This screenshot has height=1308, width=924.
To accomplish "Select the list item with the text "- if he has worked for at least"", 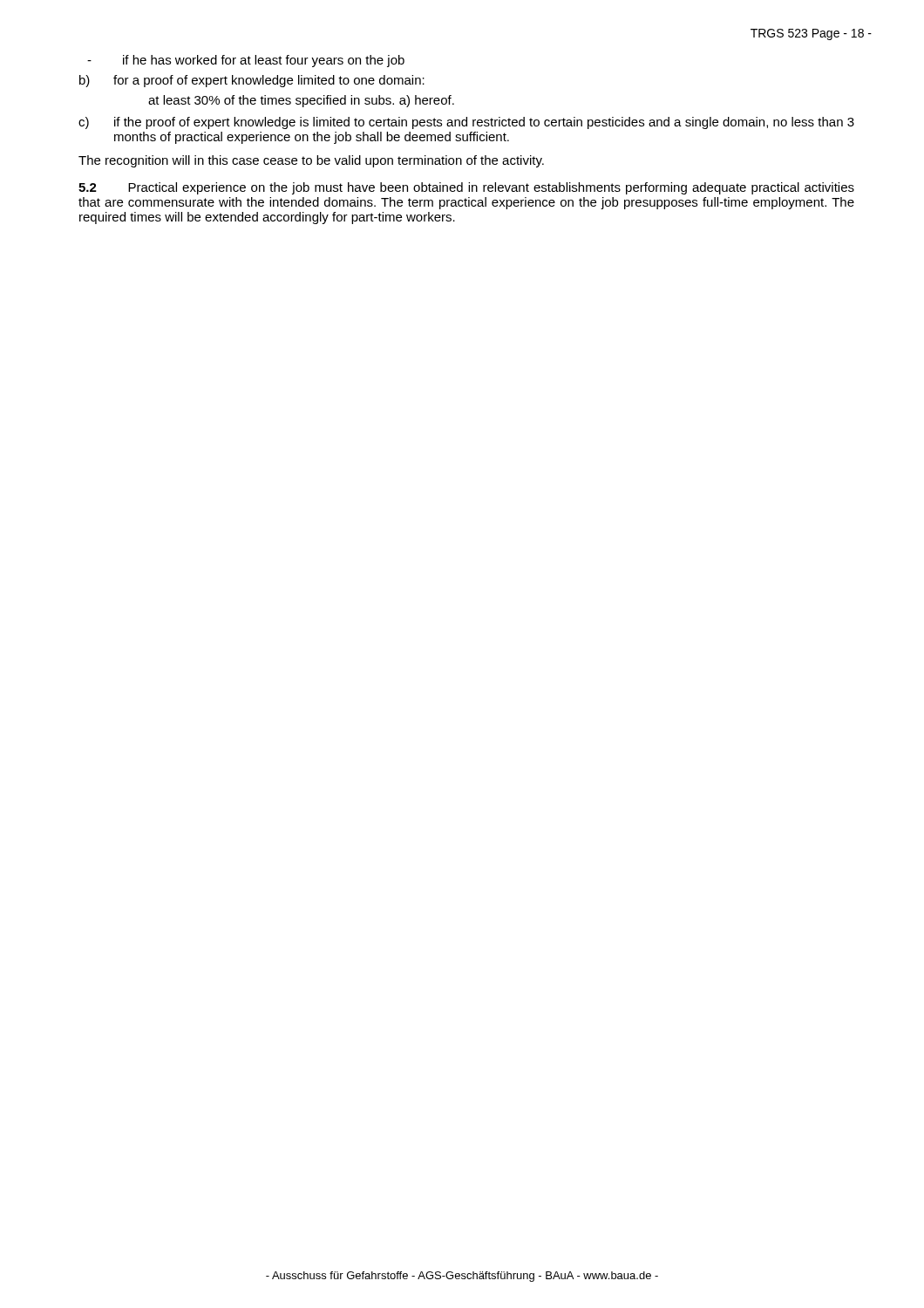I will click(x=246, y=61).
